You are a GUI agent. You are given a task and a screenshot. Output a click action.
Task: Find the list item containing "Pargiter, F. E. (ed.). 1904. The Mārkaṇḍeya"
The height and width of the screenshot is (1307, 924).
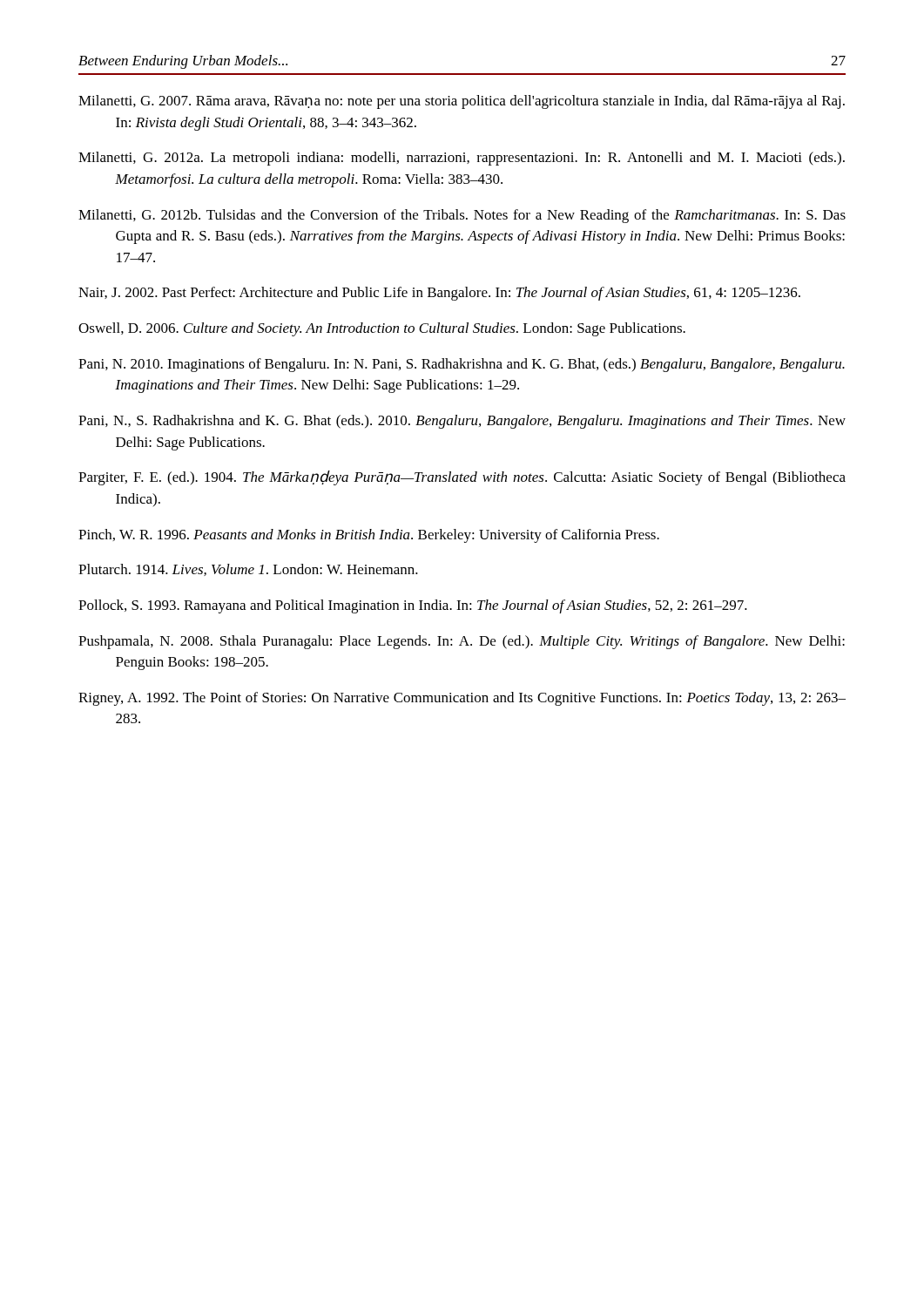[462, 488]
